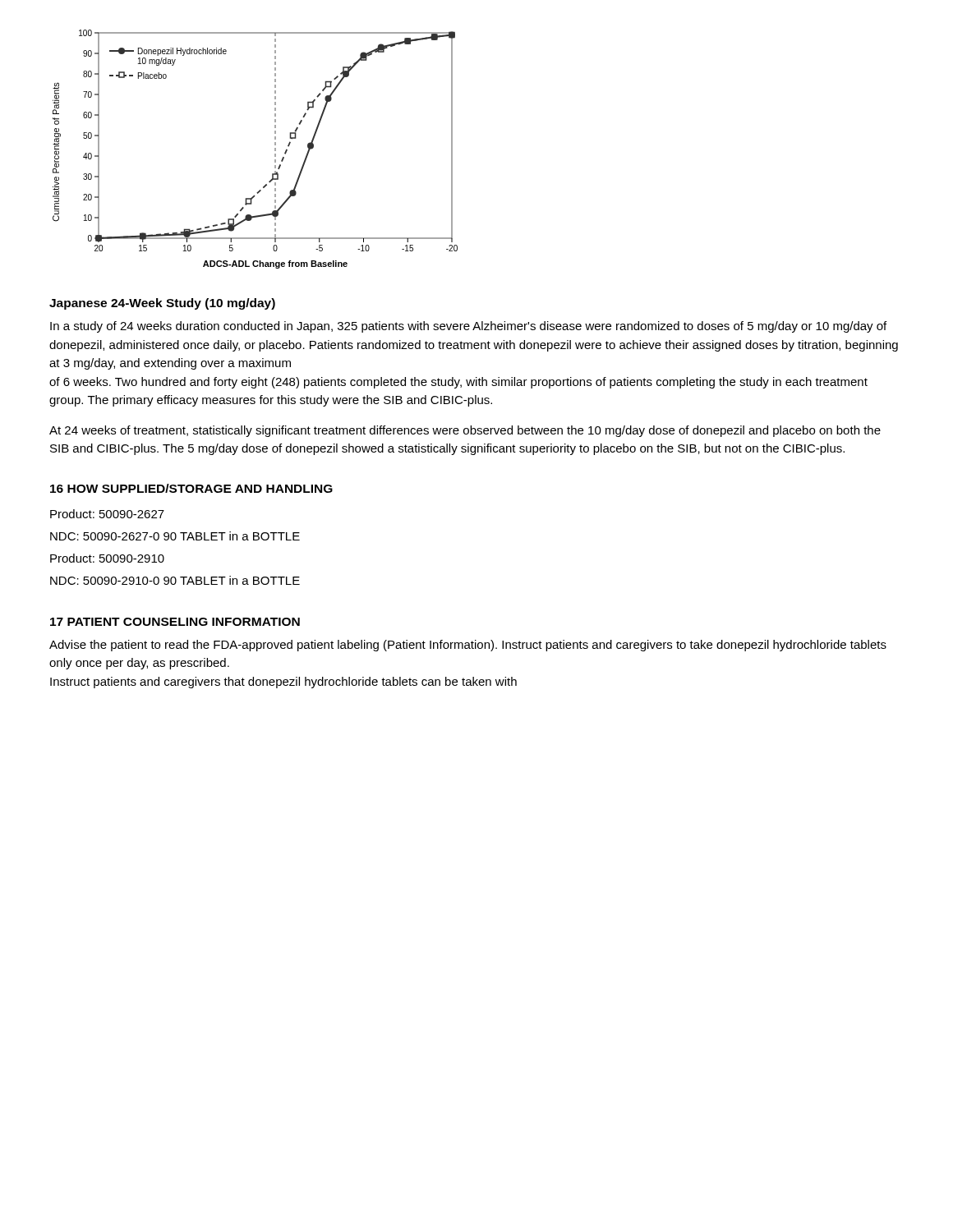Find the region starting "16 HOW SUPPLIED/STORAGE AND HANDLING"
The width and height of the screenshot is (953, 1232).
[x=191, y=488]
